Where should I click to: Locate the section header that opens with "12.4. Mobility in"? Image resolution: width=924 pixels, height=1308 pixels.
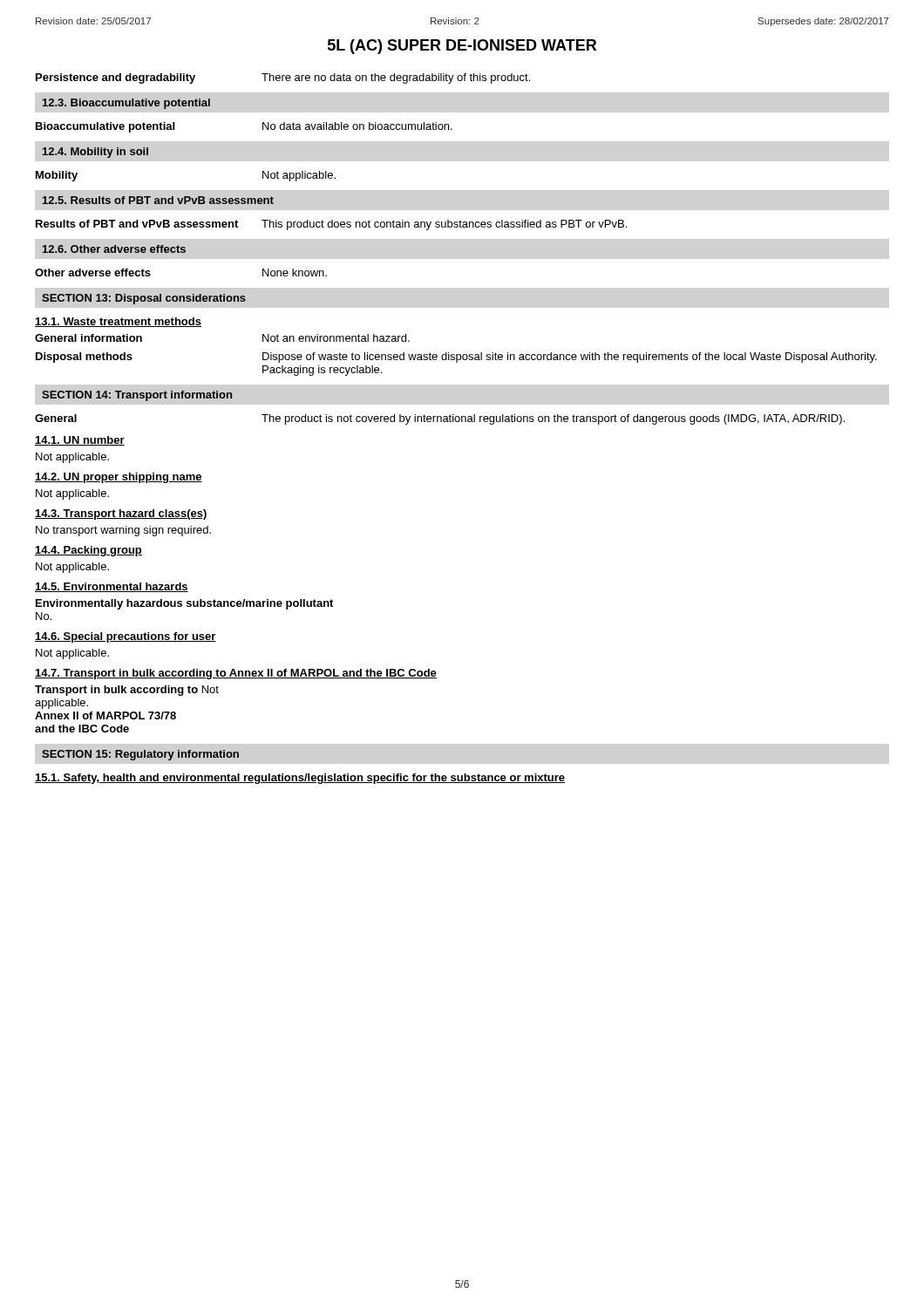tap(95, 153)
